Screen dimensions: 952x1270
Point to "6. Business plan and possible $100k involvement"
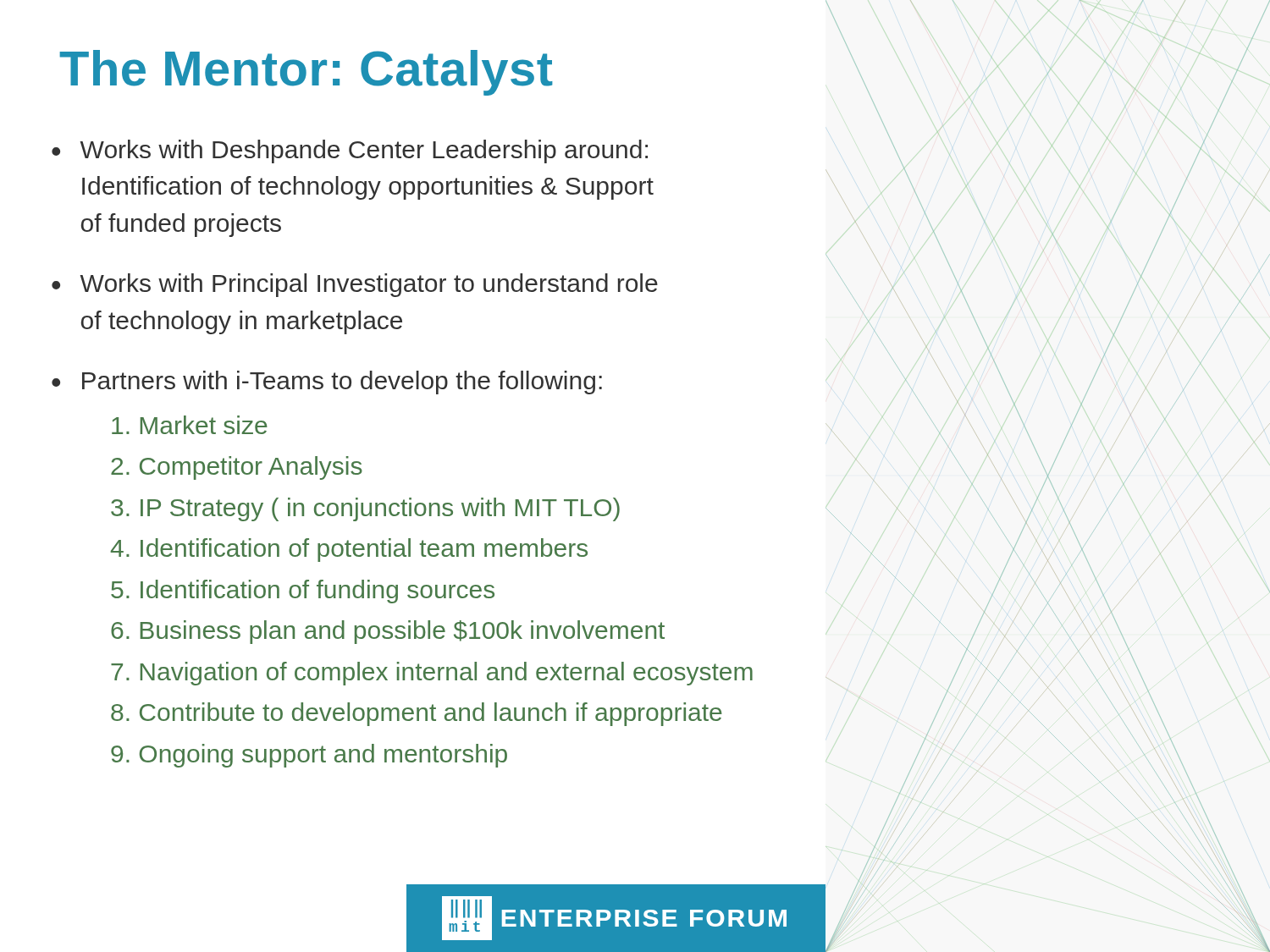pos(388,630)
